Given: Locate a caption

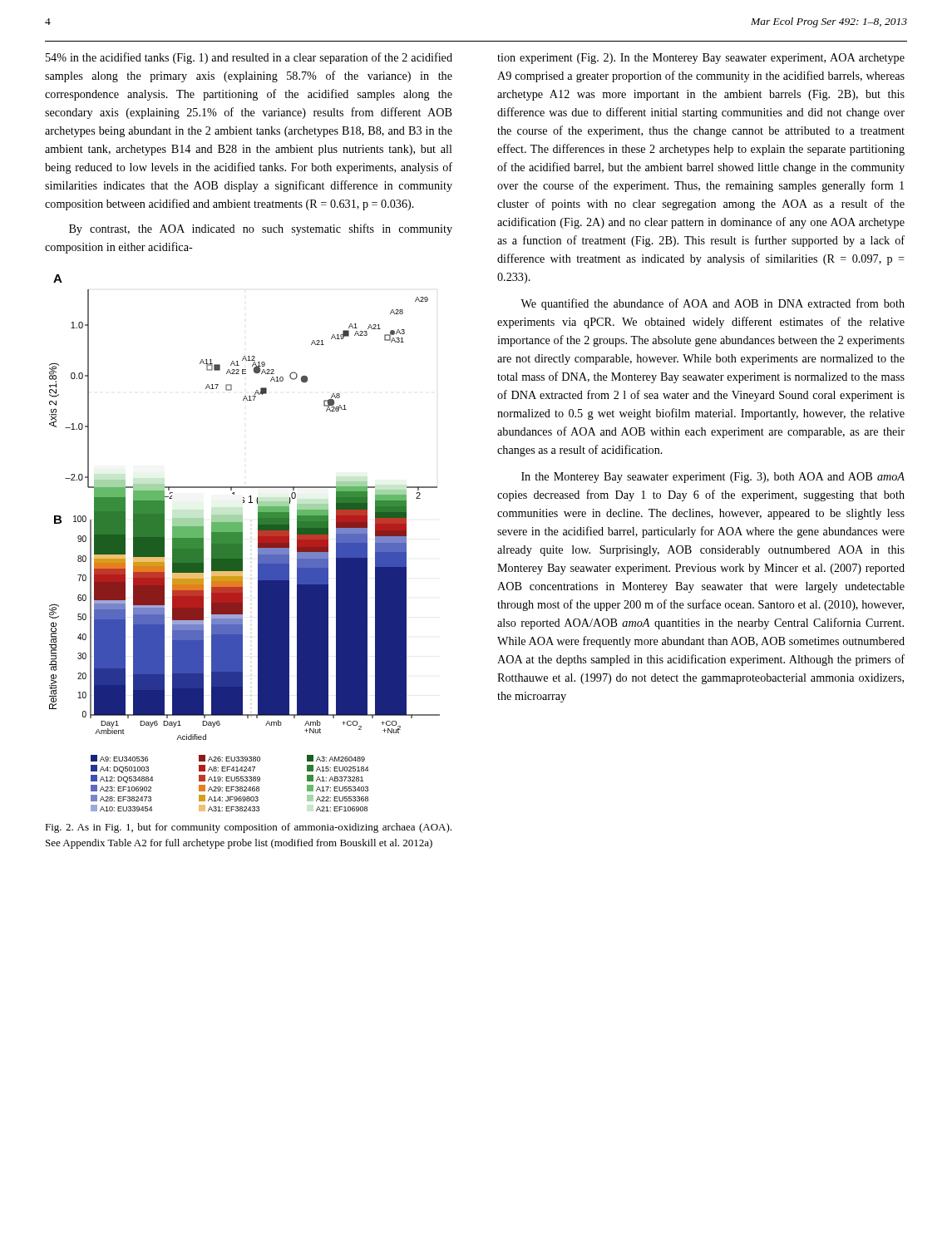Looking at the screenshot, I should coord(249,835).
